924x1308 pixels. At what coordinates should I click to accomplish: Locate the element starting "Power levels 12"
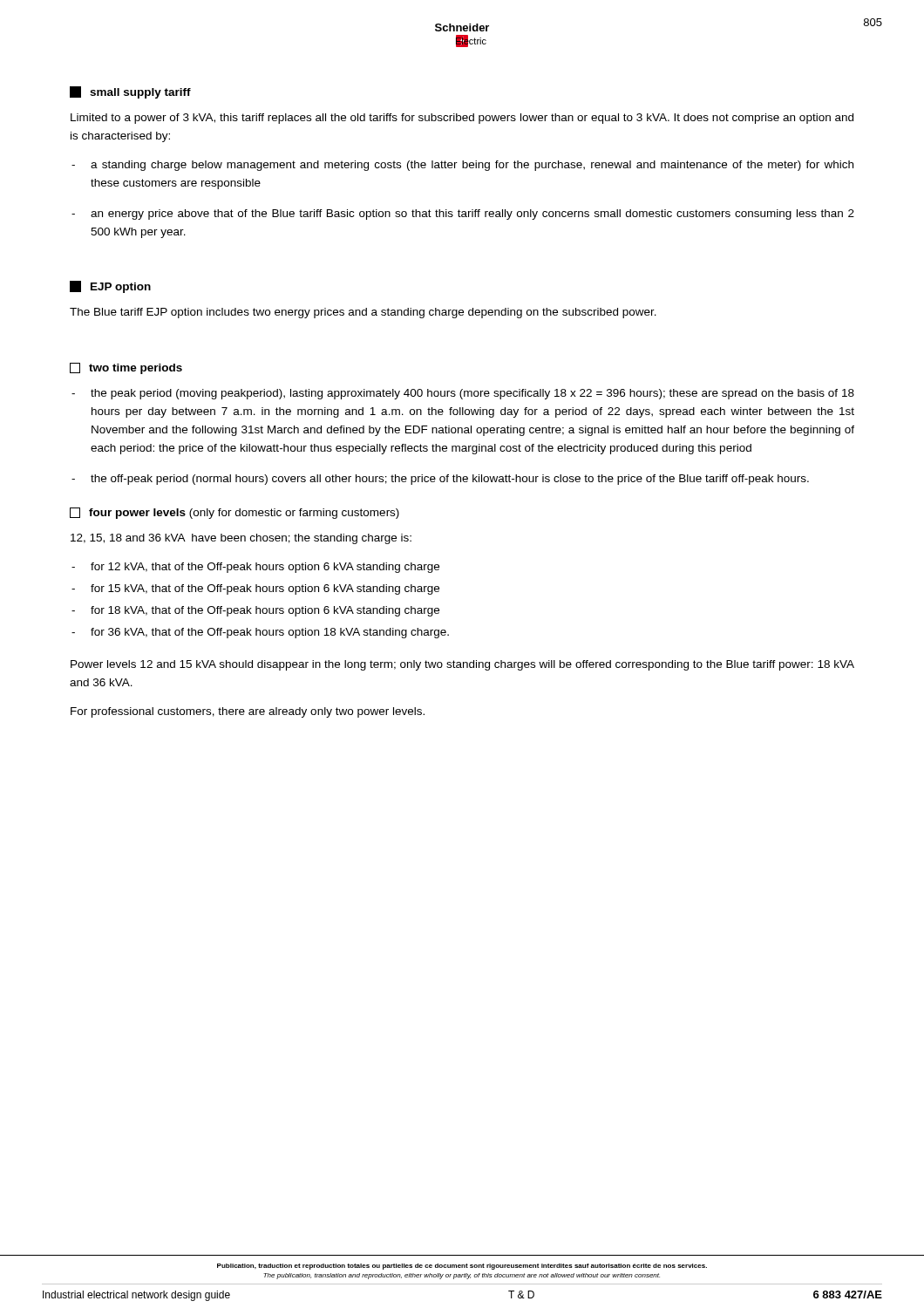(462, 673)
